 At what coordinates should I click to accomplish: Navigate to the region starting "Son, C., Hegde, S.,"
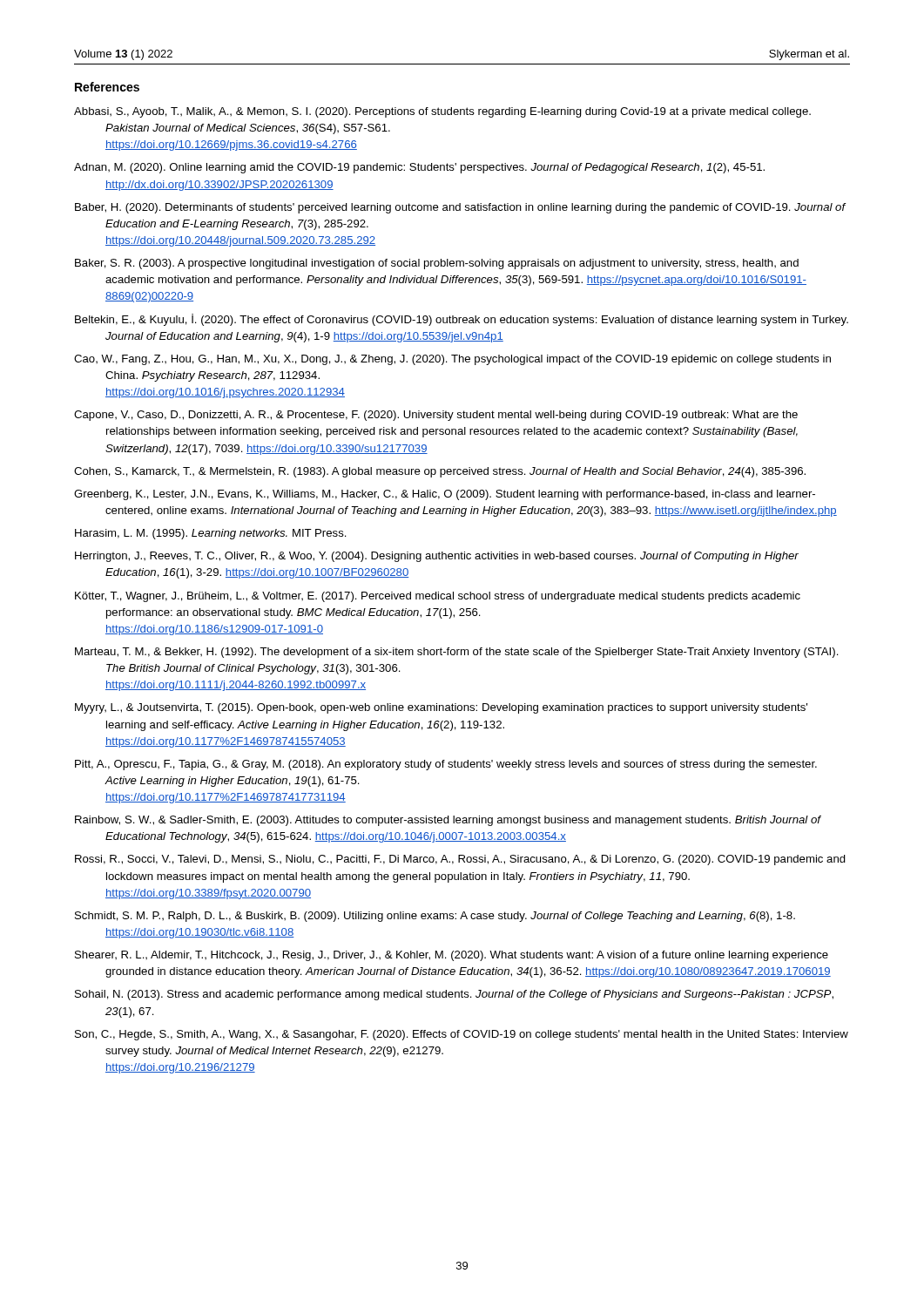click(x=462, y=1035)
